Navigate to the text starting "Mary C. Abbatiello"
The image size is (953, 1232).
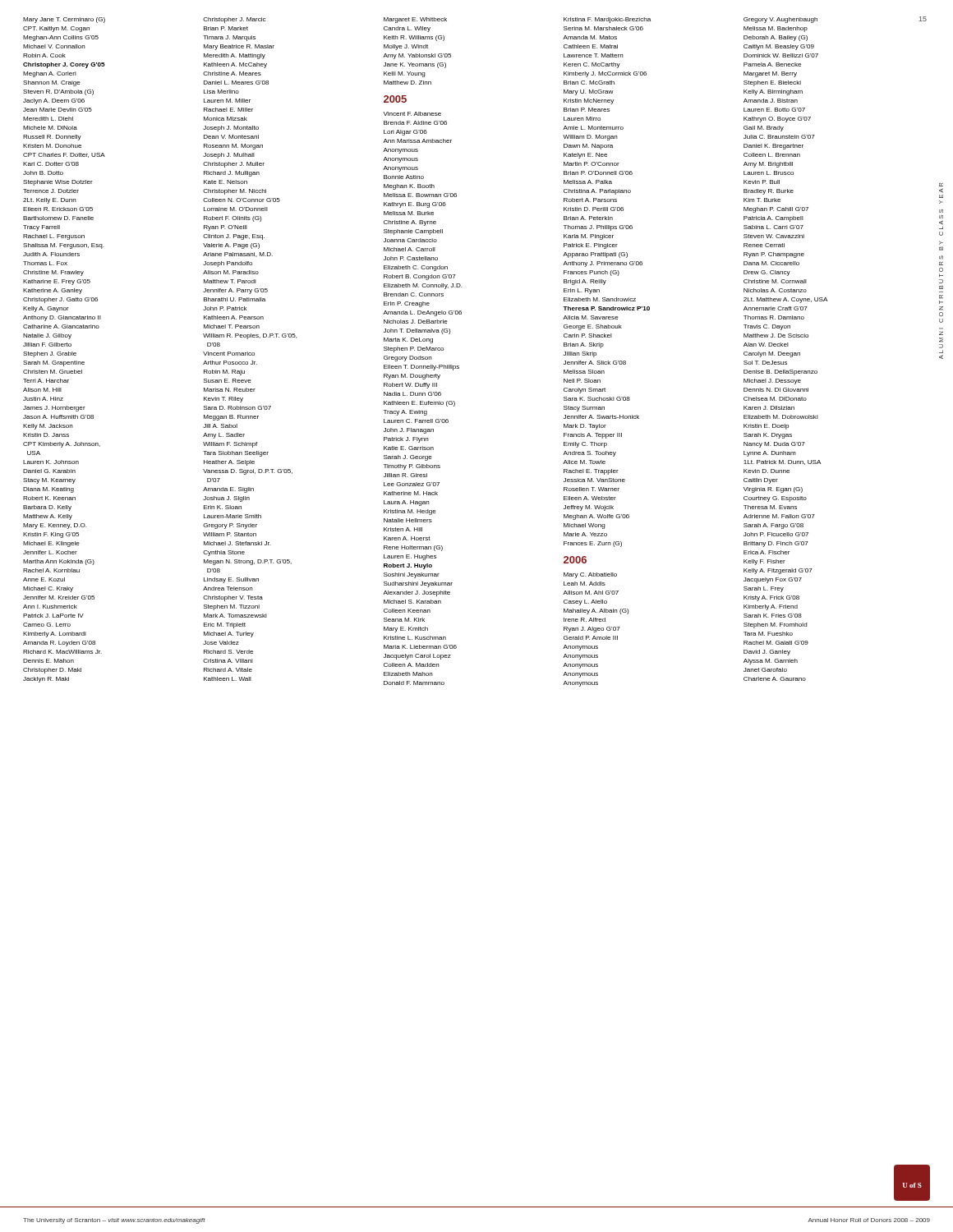[x=590, y=575]
